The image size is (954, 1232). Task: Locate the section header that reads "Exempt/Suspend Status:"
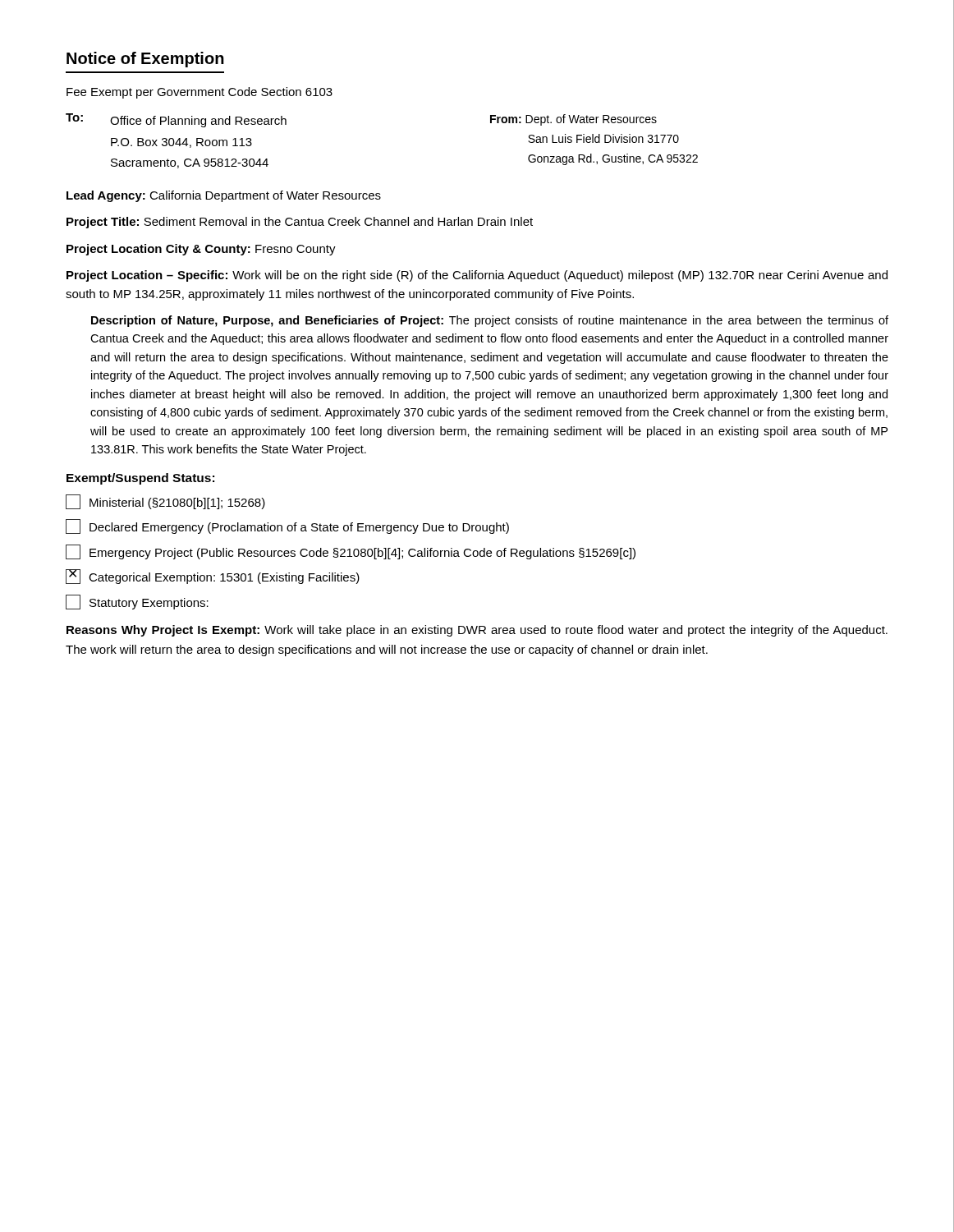click(x=141, y=477)
